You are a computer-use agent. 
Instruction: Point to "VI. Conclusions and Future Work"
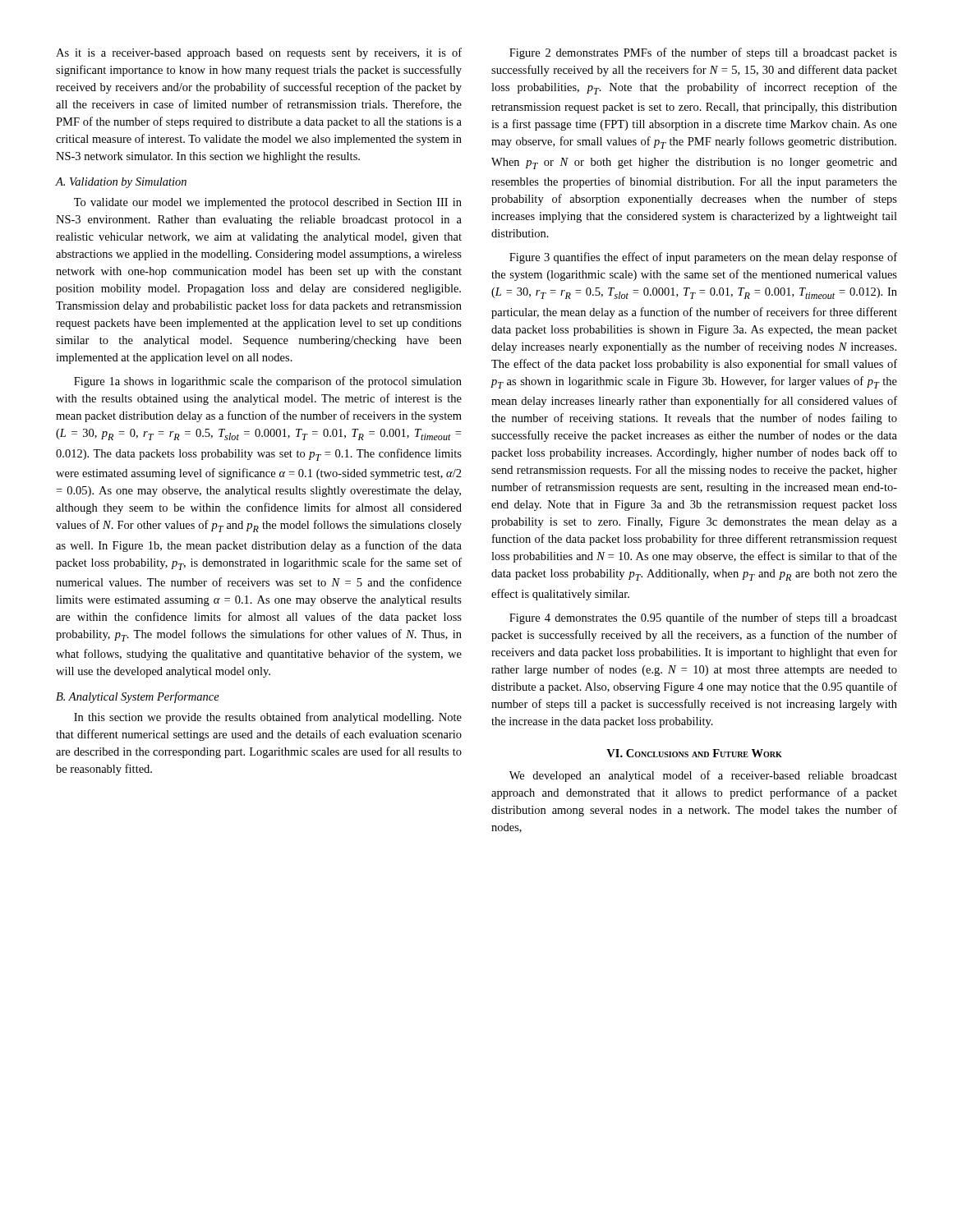point(694,753)
